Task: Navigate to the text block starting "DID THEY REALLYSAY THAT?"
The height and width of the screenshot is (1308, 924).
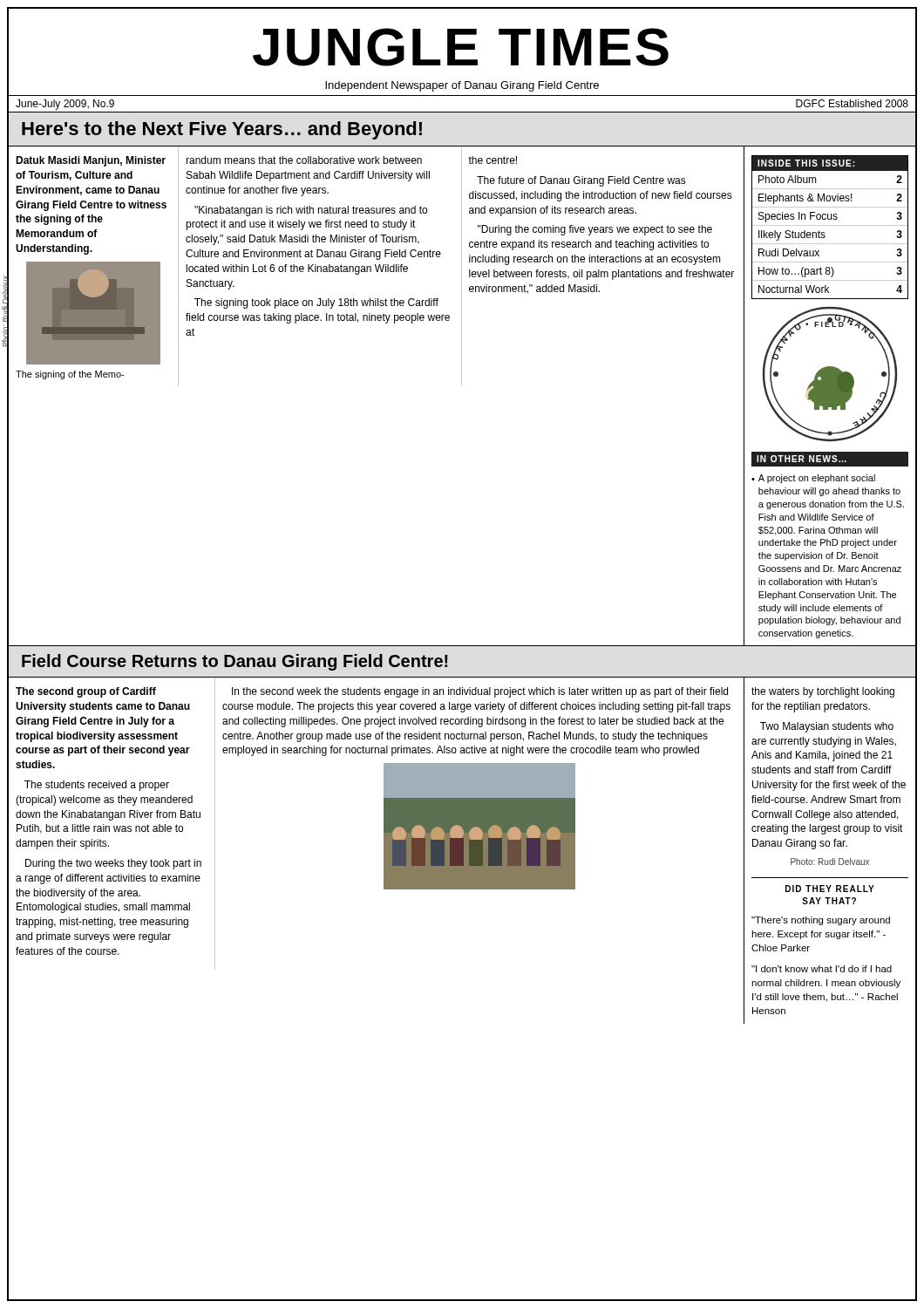Action: 830,895
